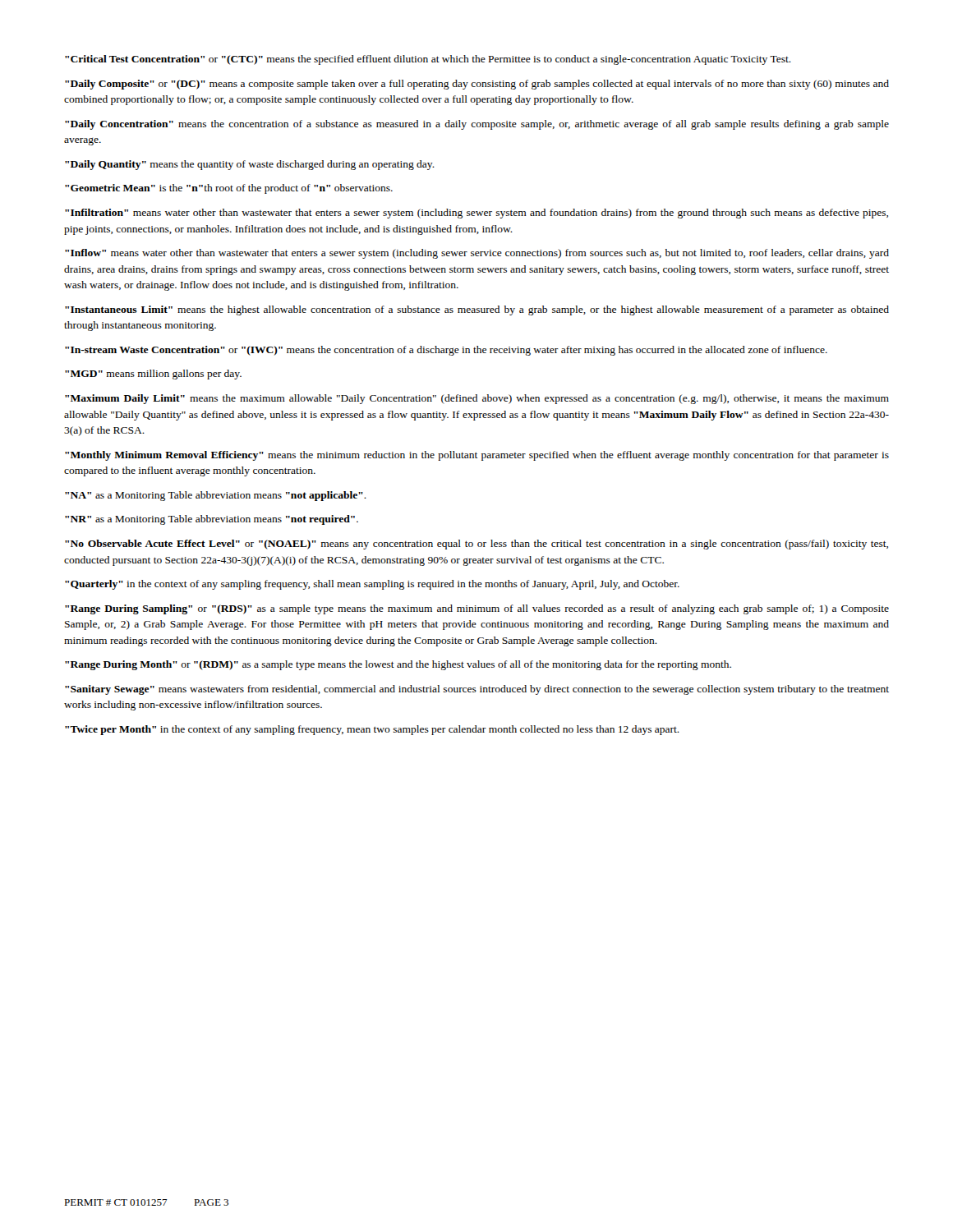
Task: Locate the region starting ""Instantaneous Limit" means"
Action: coord(476,317)
